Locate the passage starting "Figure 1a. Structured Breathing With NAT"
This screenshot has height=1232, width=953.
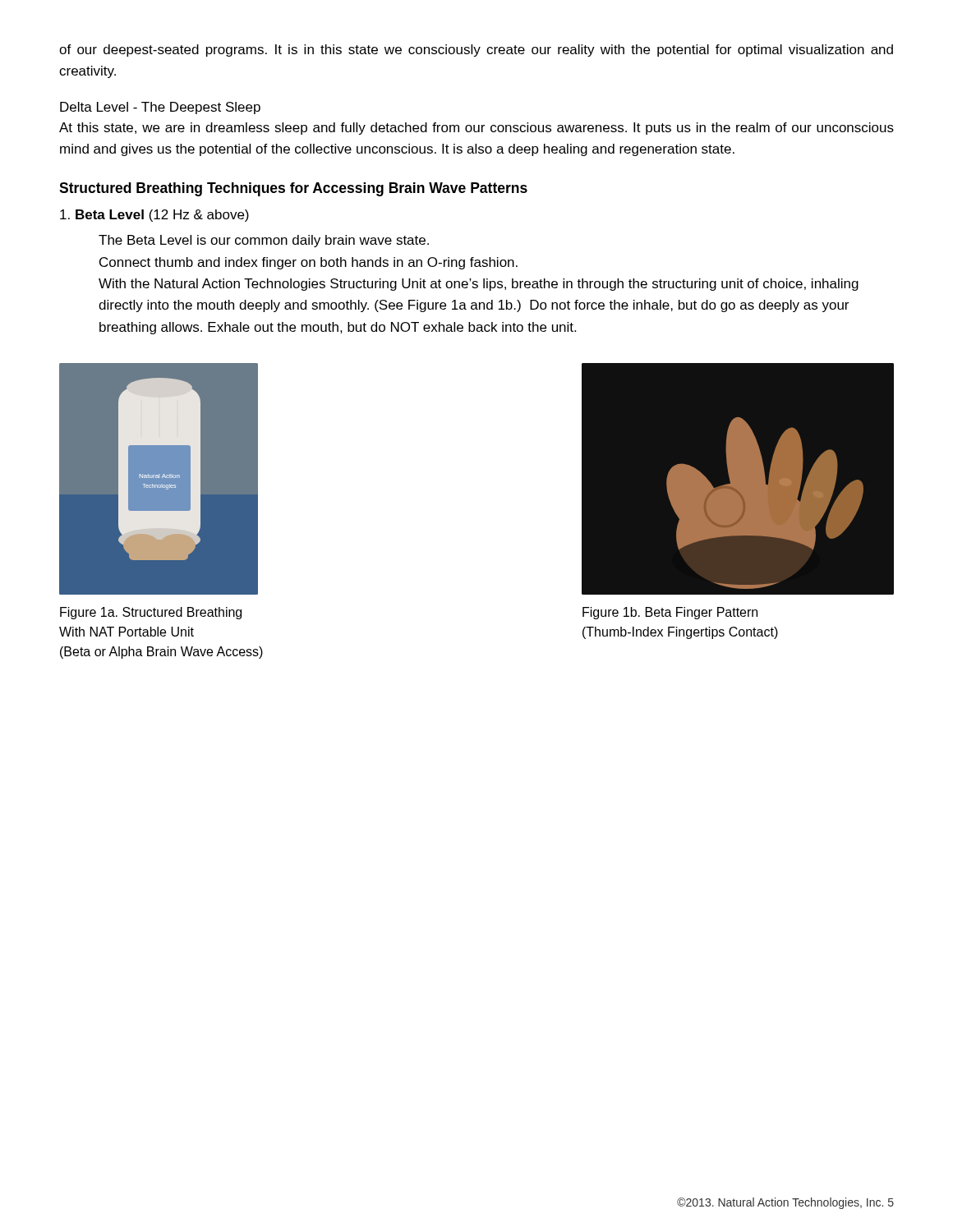(x=161, y=632)
